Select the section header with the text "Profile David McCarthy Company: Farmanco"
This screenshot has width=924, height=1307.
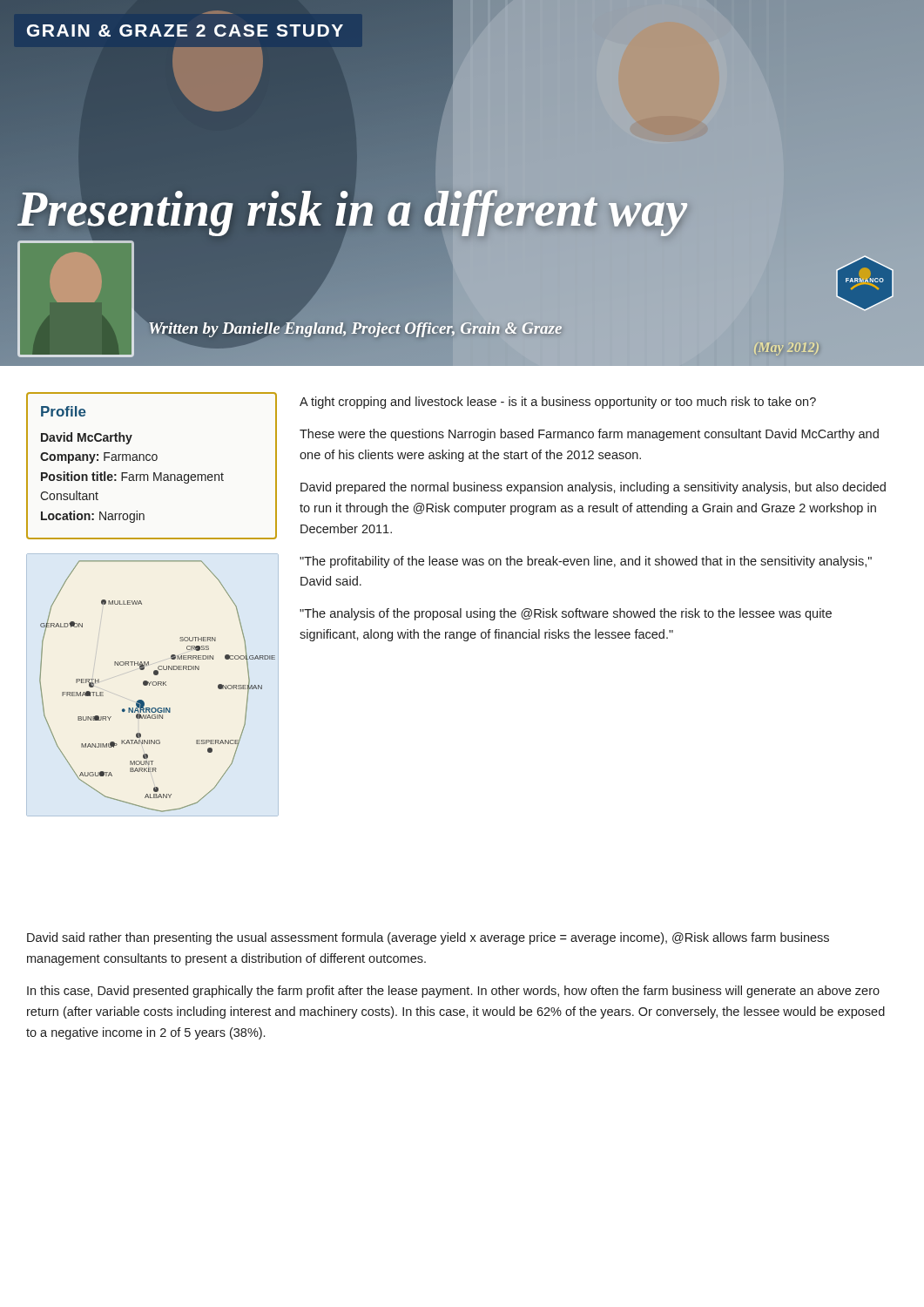152,464
